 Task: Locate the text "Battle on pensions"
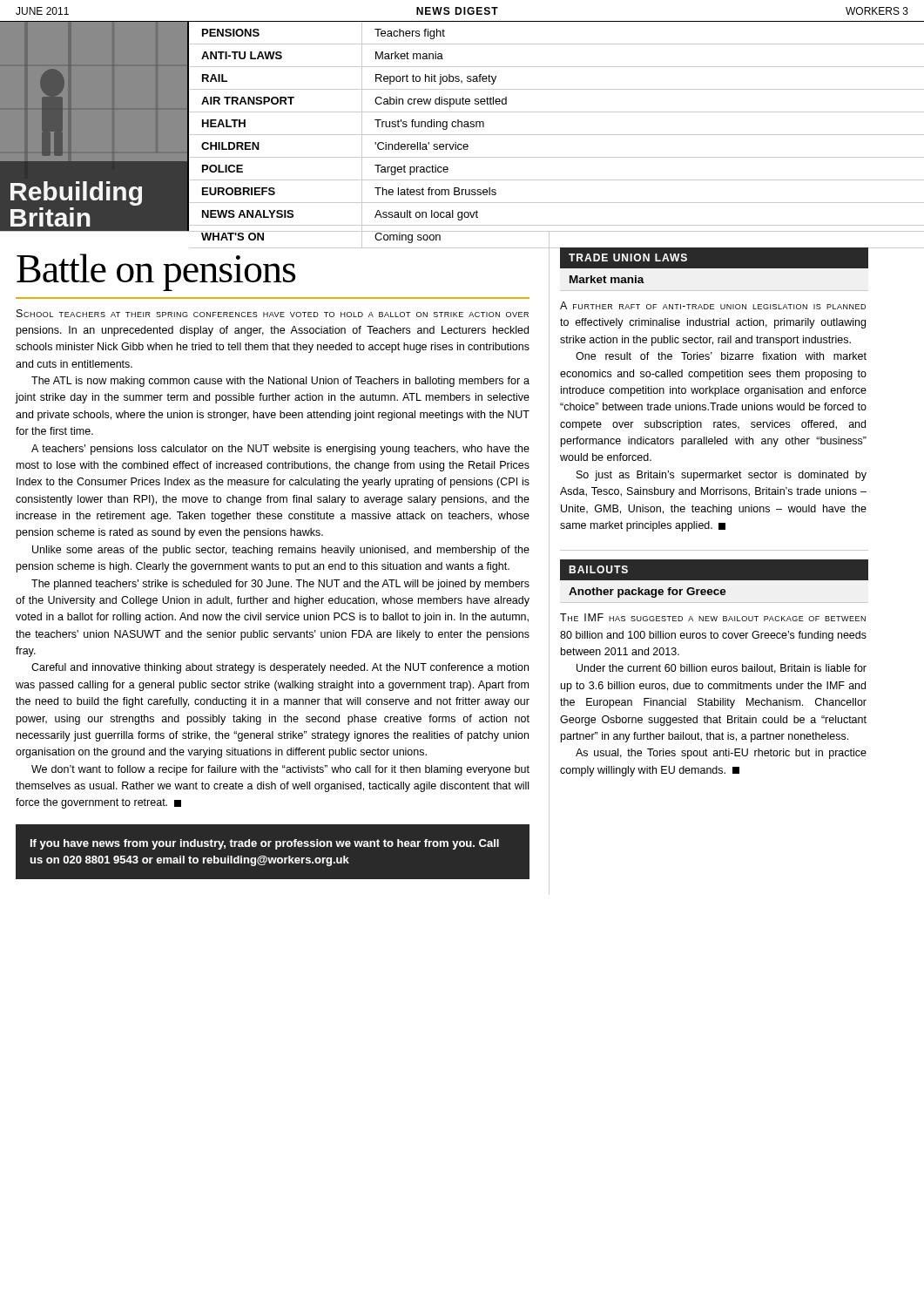156,269
